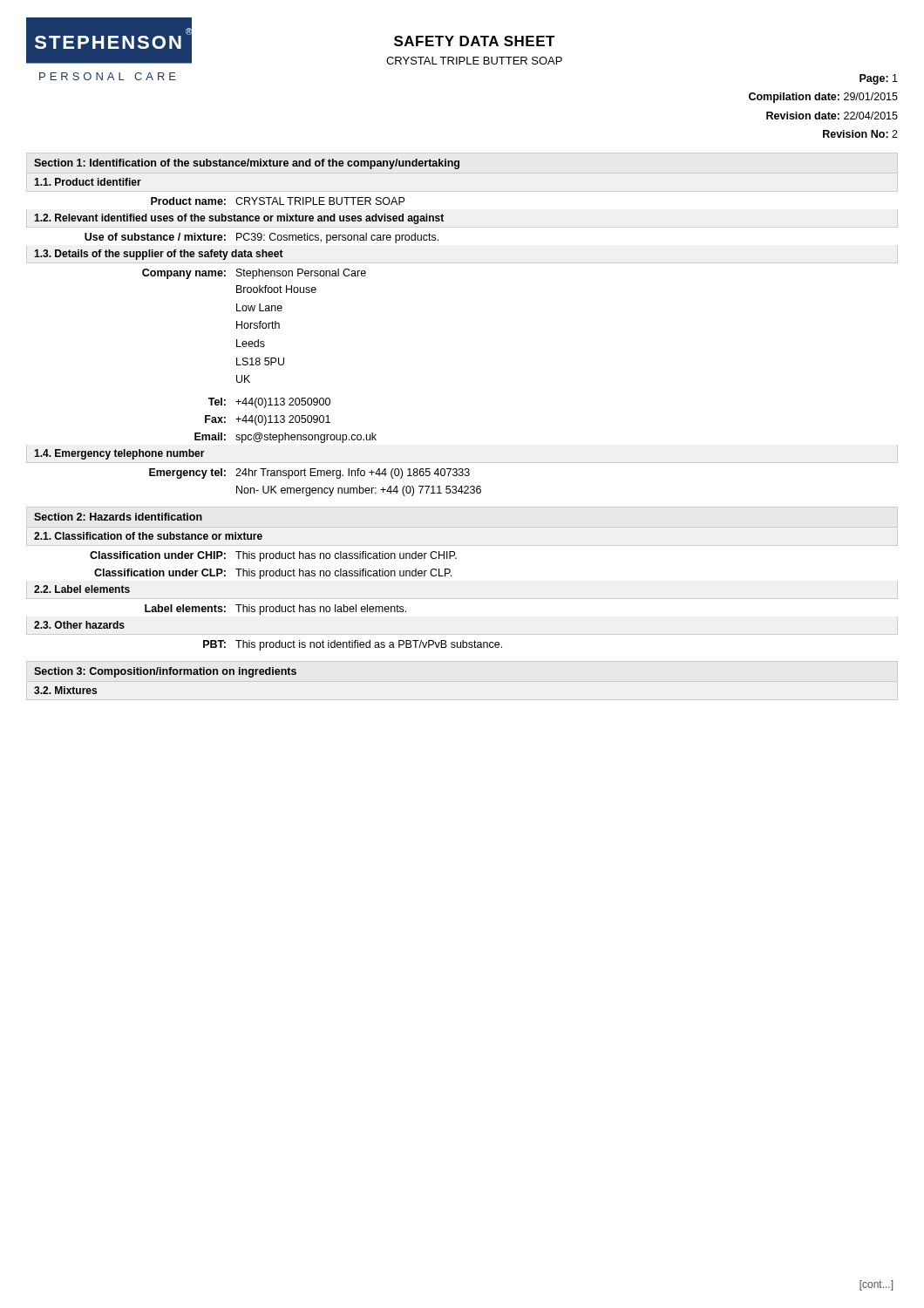The height and width of the screenshot is (1308, 924).
Task: Locate the block of text that opens with "Label elements: This product has no label"
Action: point(462,608)
